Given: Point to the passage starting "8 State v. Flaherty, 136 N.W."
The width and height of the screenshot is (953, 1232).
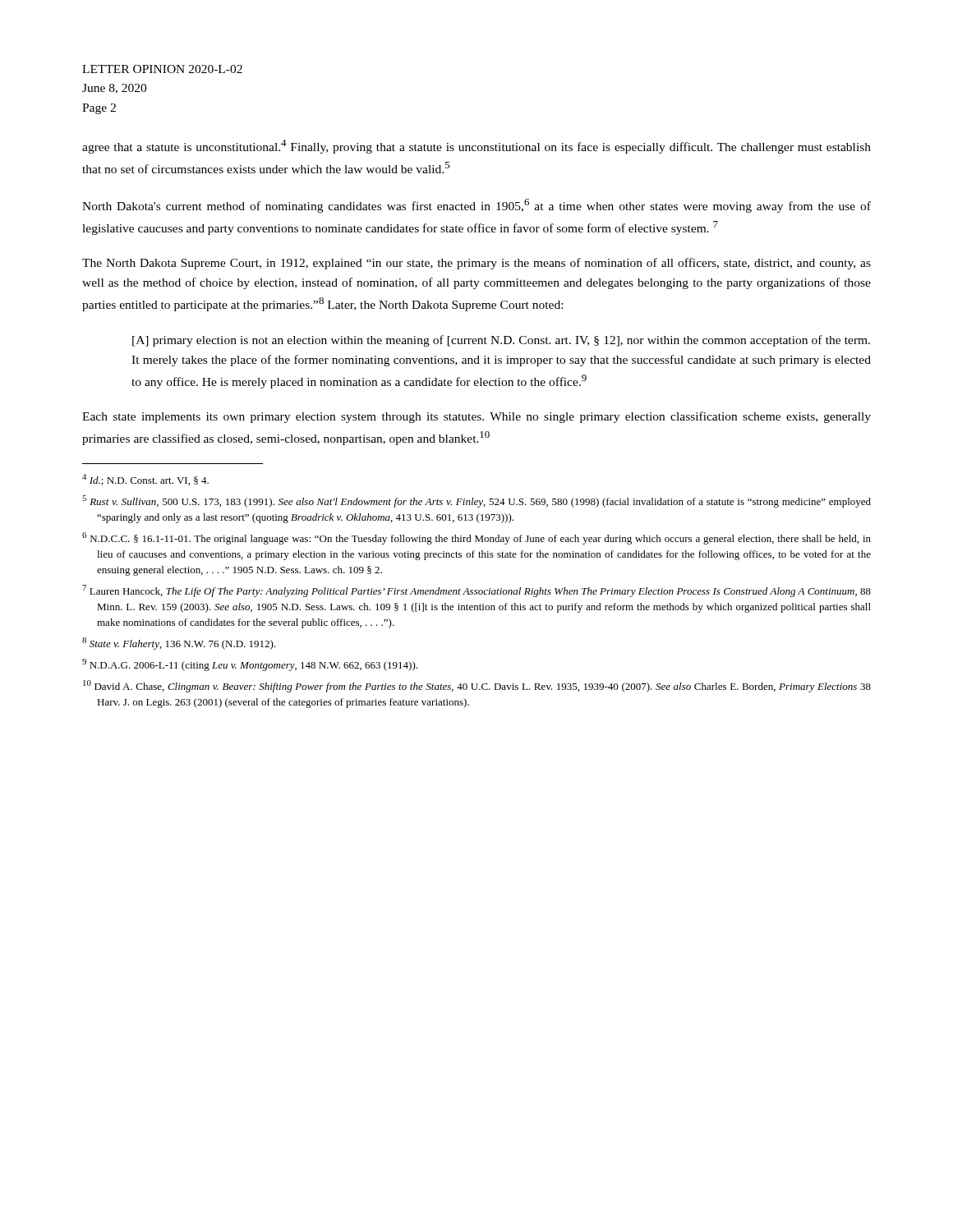Looking at the screenshot, I should coord(179,642).
